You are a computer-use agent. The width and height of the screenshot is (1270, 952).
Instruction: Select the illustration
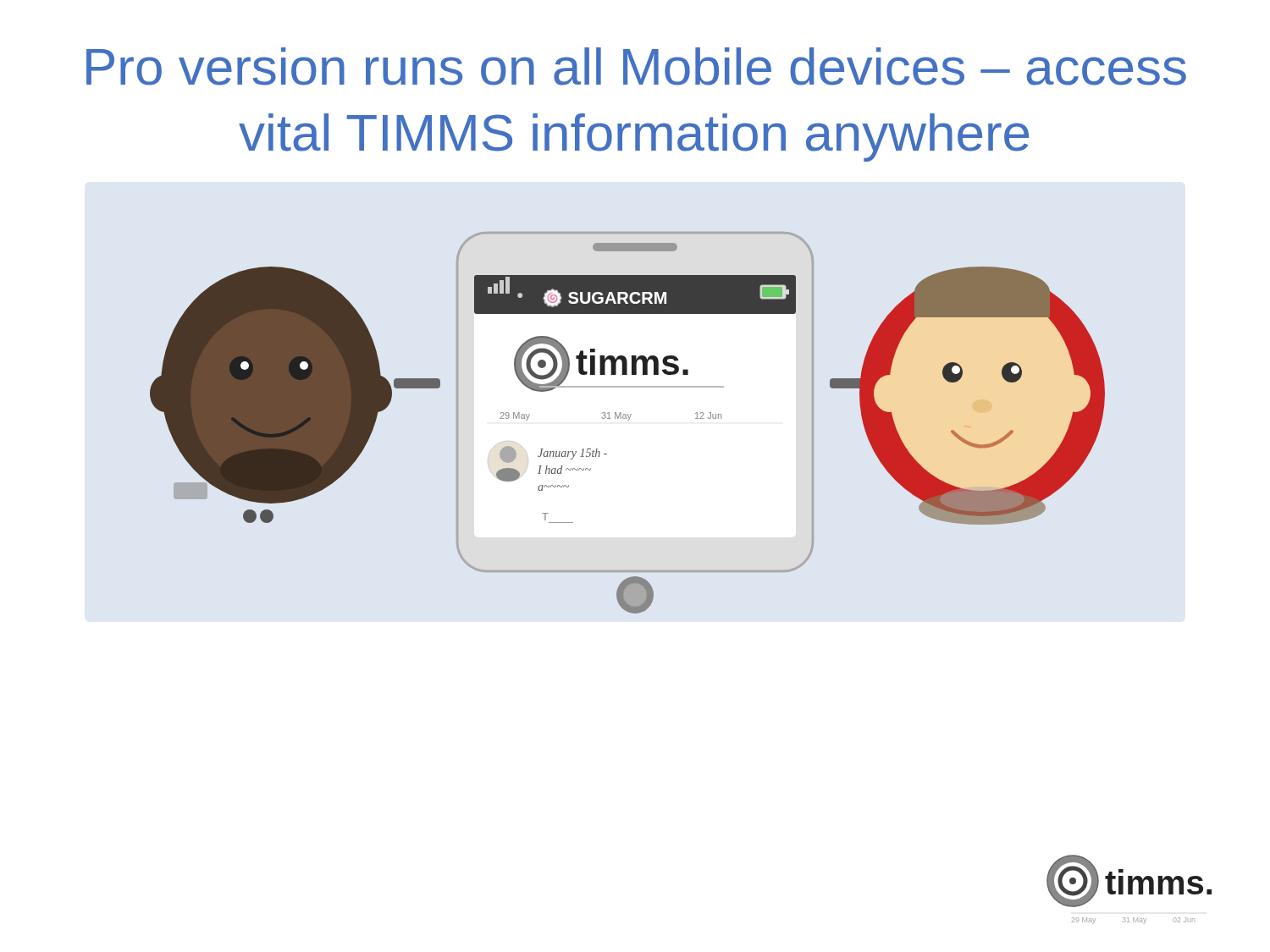tap(635, 402)
